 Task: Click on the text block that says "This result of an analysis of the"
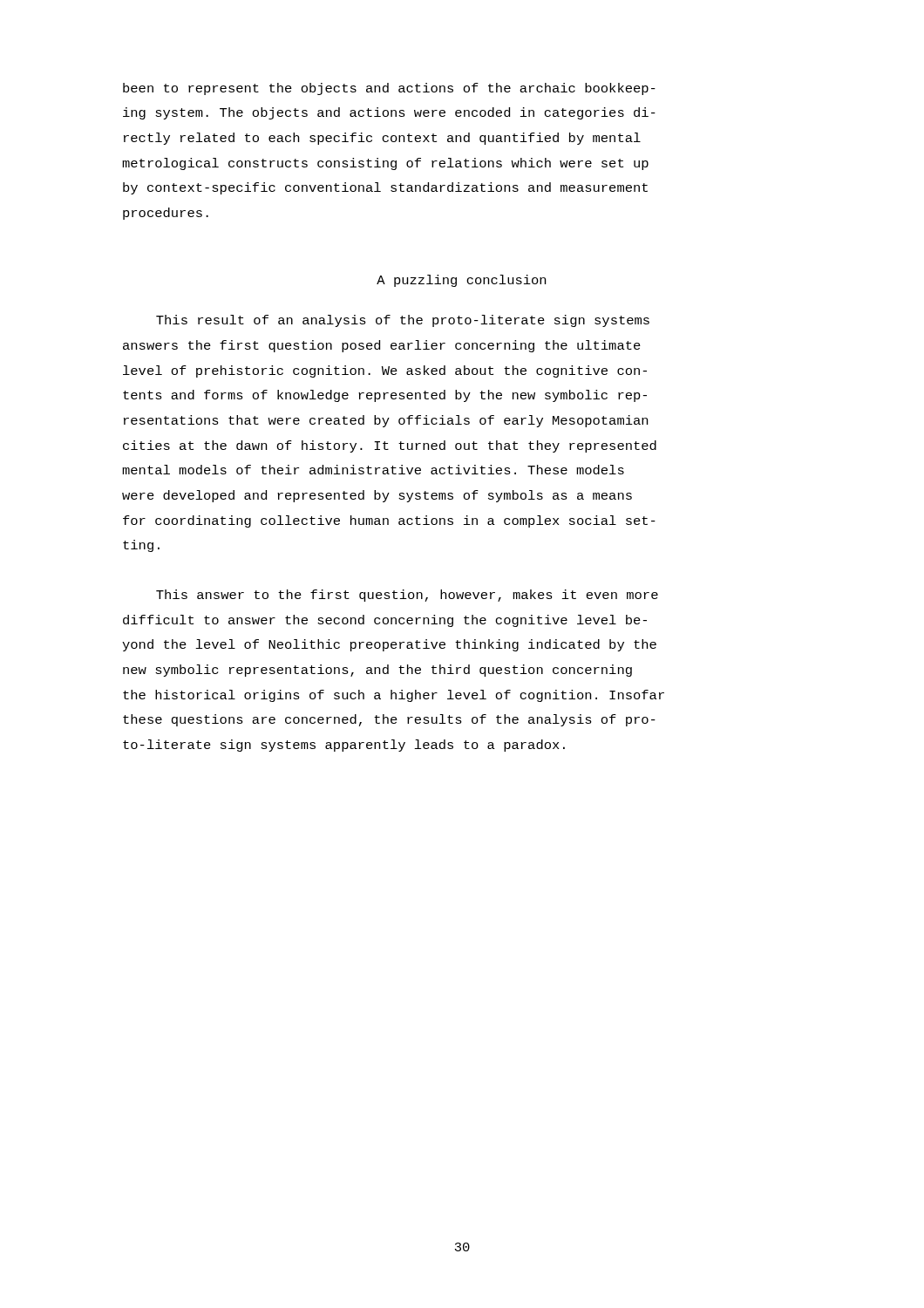462,434
